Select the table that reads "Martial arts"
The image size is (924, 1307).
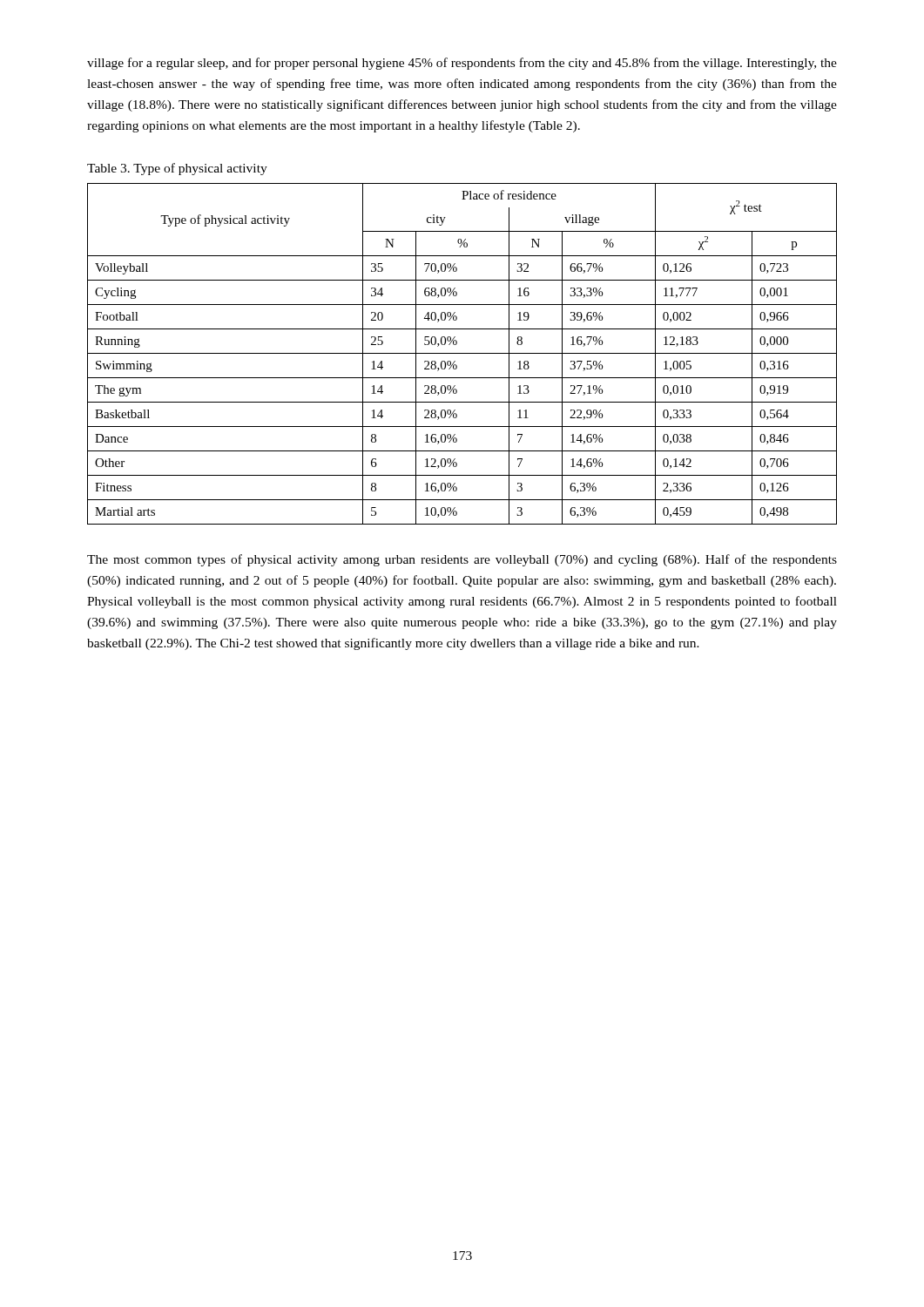click(462, 354)
